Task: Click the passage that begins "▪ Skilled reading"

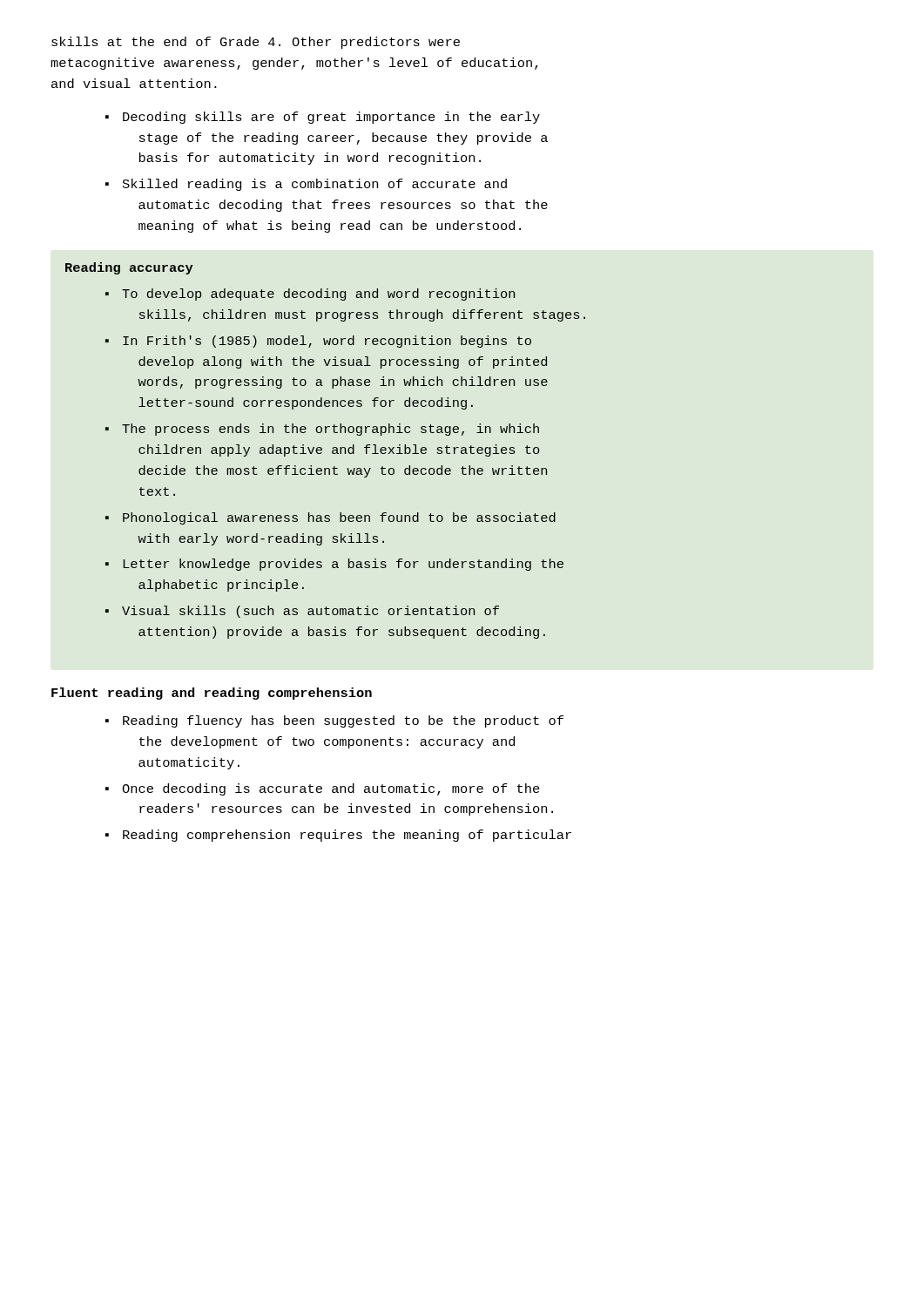Action: pyautogui.click(x=488, y=207)
